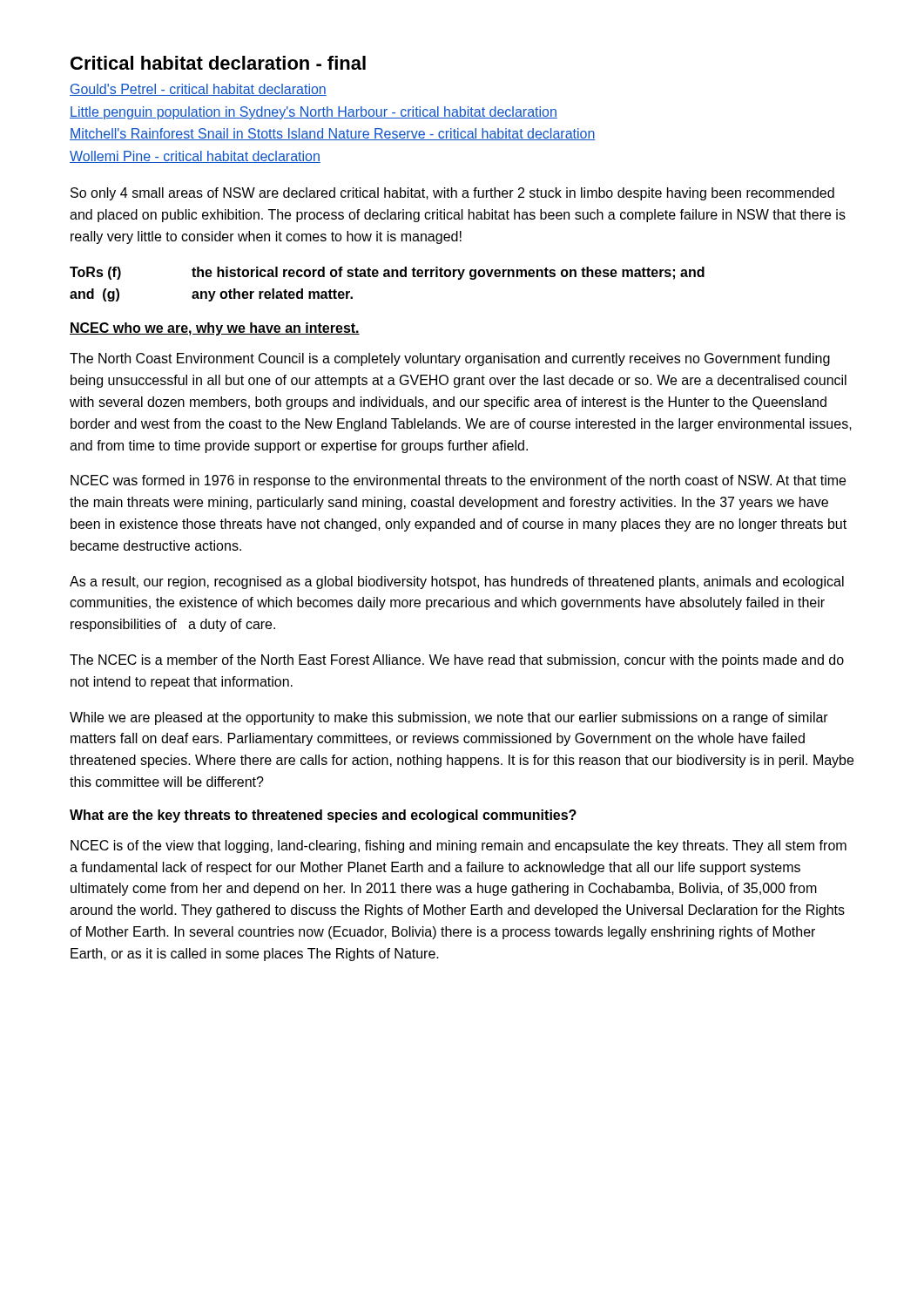924x1307 pixels.
Task: Find the section header containing "NCEC who we are, why"
Action: (x=214, y=328)
